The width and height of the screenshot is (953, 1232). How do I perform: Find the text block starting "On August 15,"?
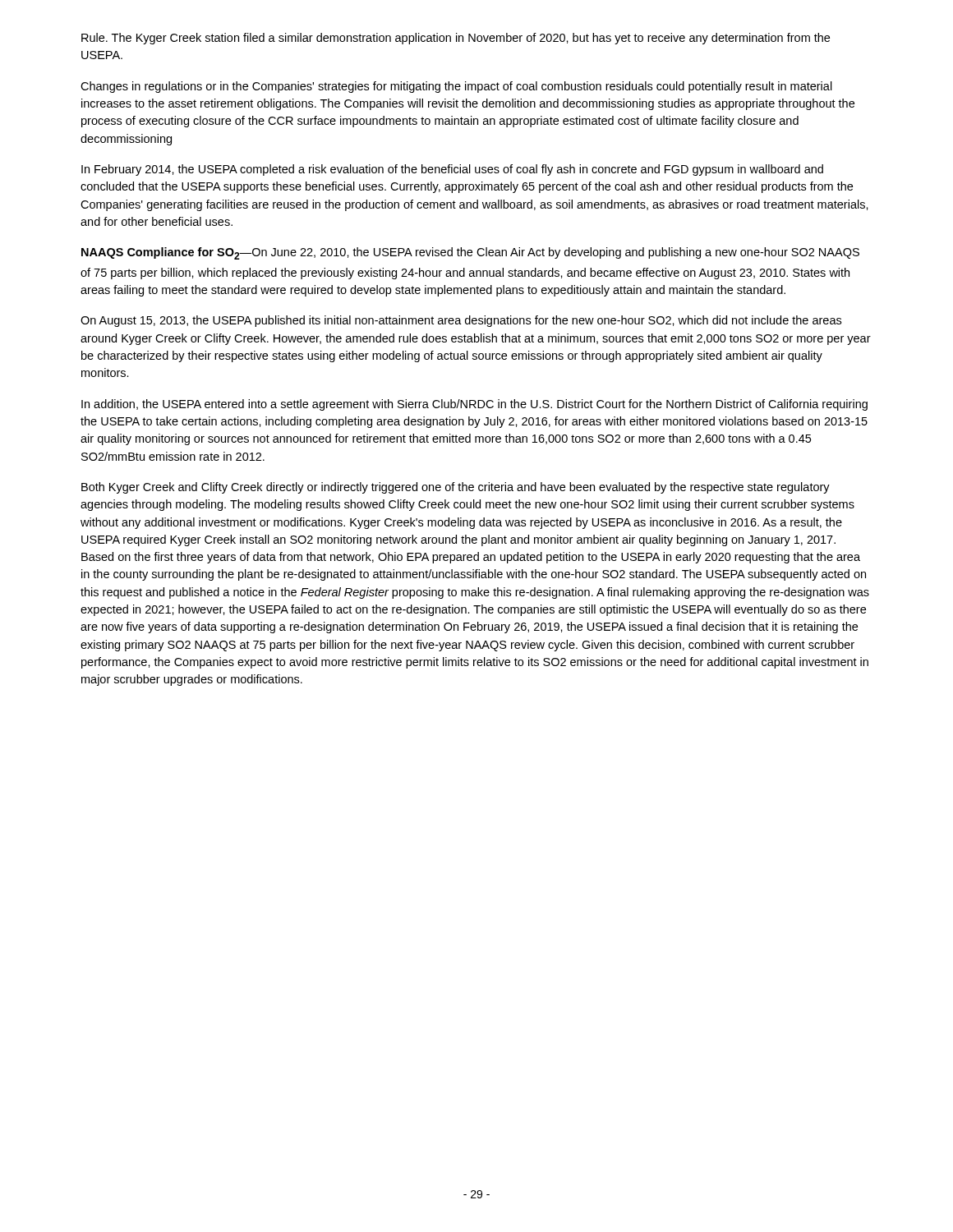[475, 347]
